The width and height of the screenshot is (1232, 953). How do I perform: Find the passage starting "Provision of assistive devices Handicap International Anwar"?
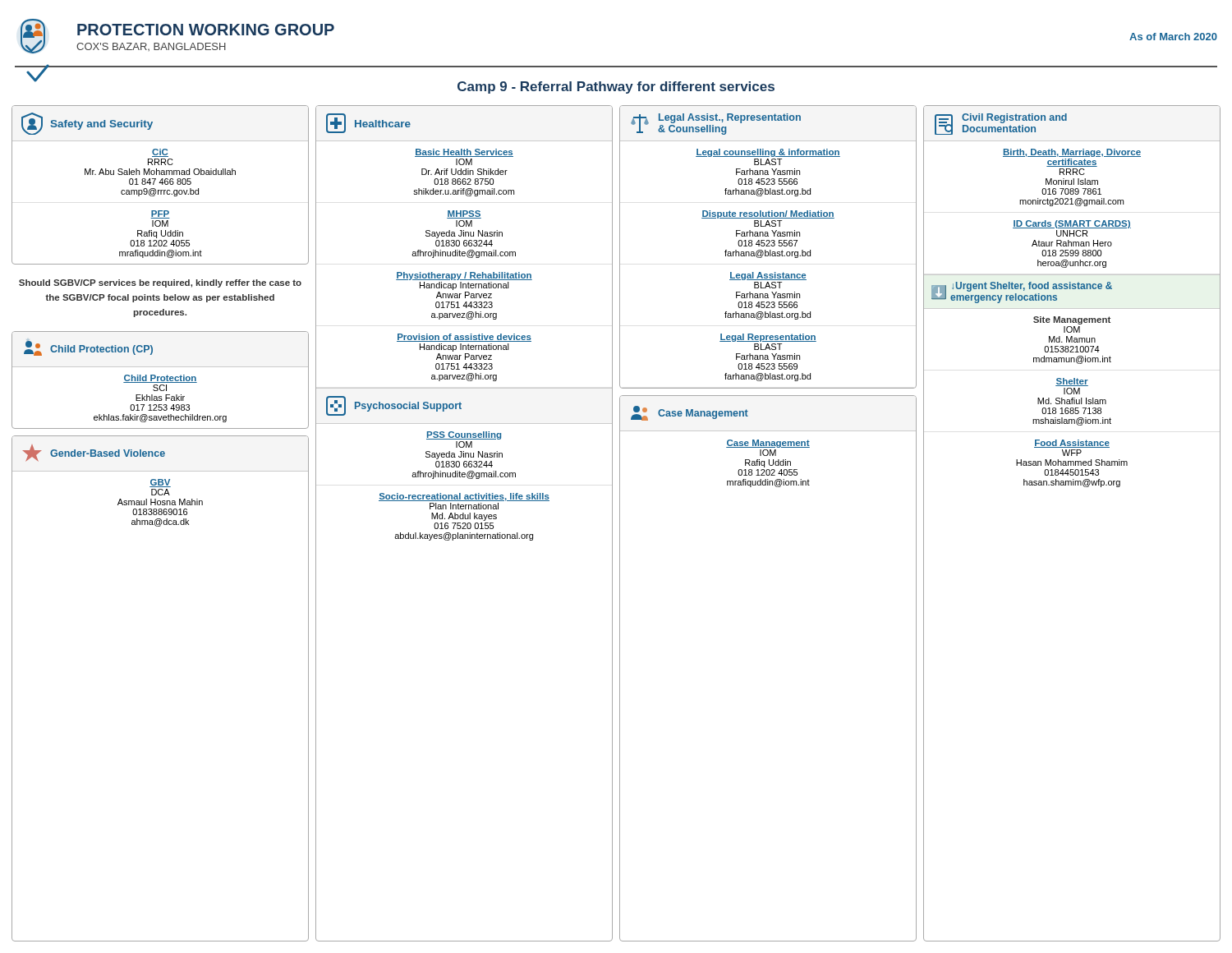(464, 357)
